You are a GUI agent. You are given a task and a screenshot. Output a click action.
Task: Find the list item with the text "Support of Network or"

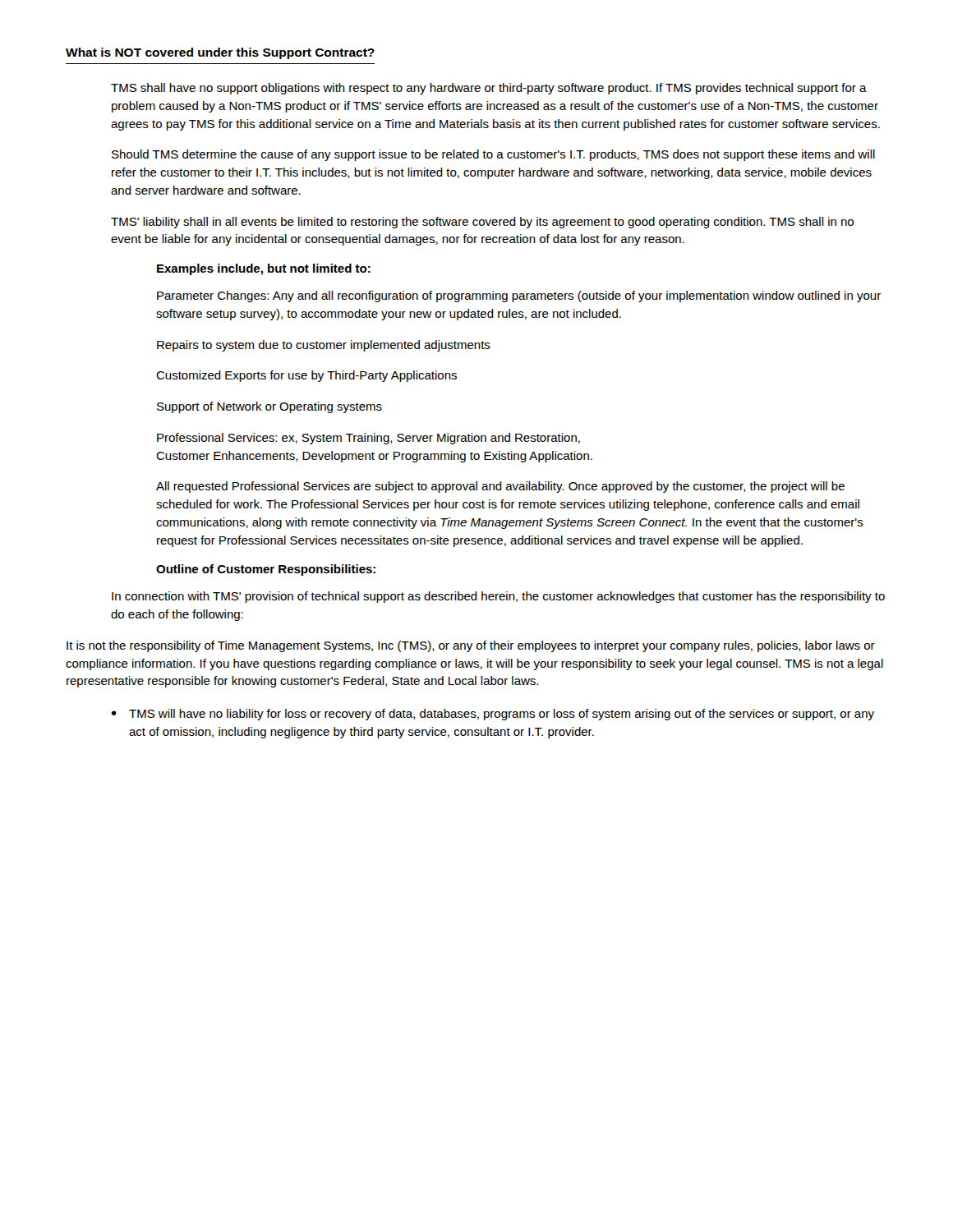pyautogui.click(x=269, y=406)
